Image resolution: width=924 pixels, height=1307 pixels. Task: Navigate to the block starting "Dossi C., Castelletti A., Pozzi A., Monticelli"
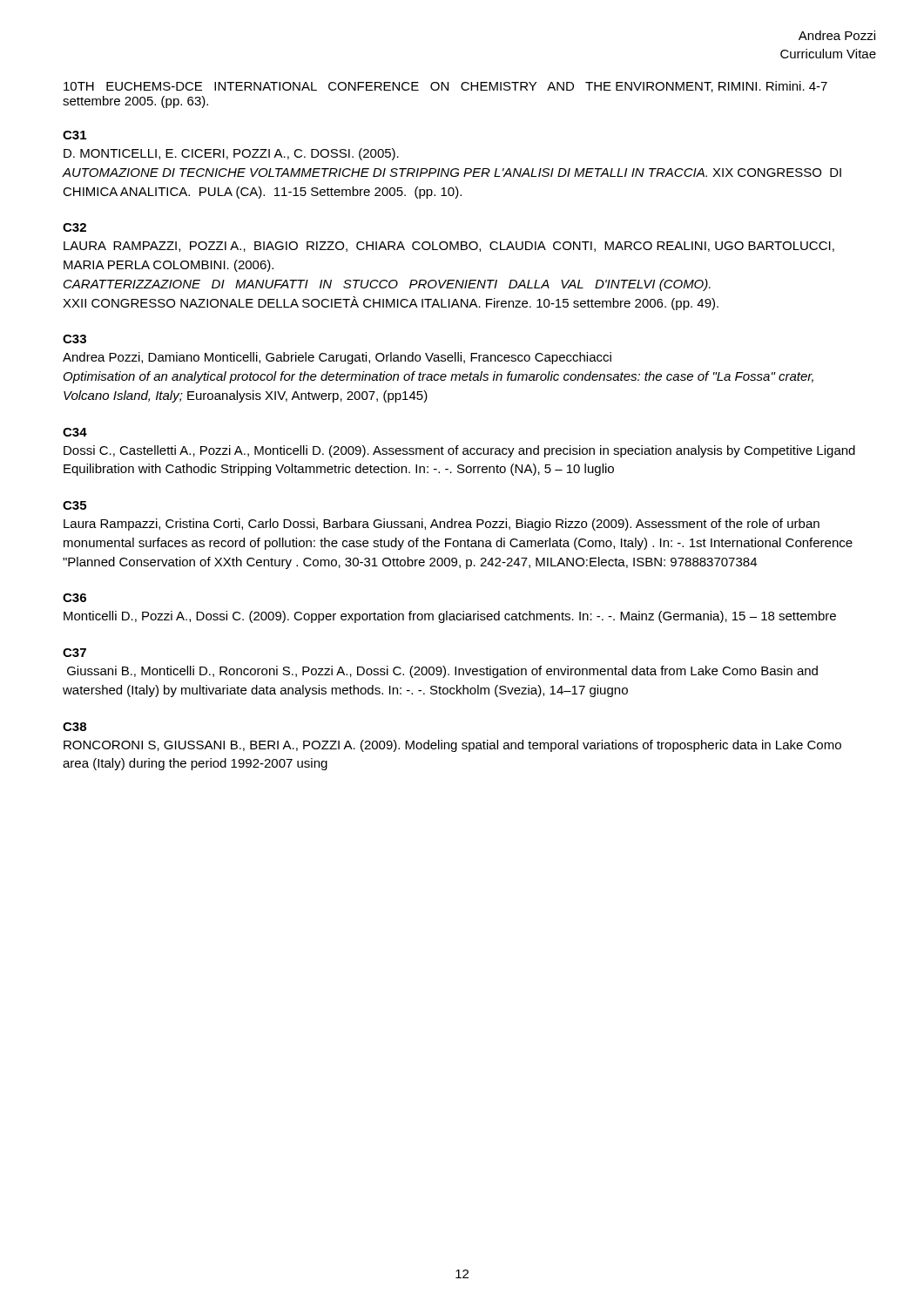pos(462,459)
